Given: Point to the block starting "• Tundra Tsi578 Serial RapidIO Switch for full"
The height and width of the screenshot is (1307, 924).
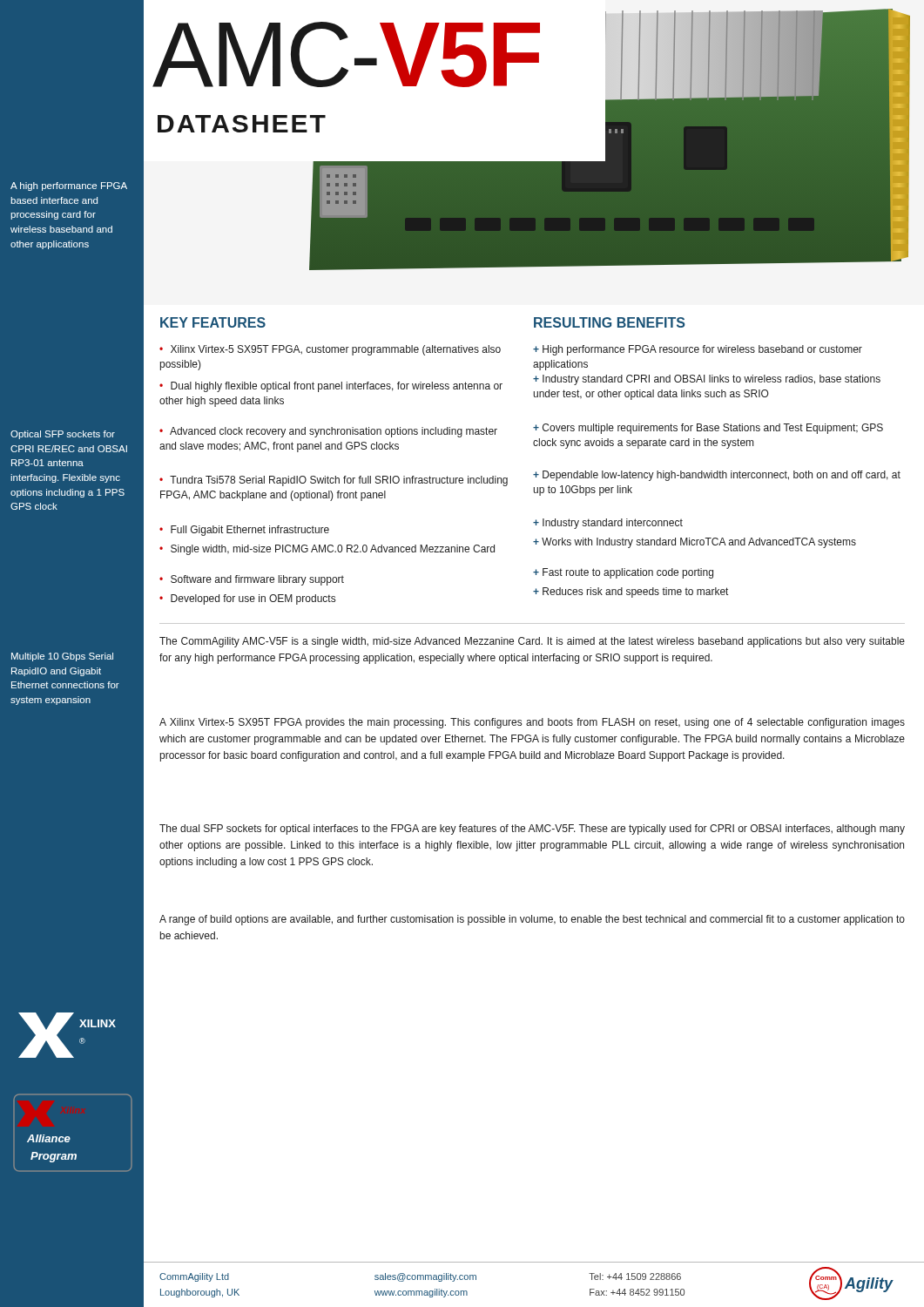Looking at the screenshot, I should (x=334, y=488).
